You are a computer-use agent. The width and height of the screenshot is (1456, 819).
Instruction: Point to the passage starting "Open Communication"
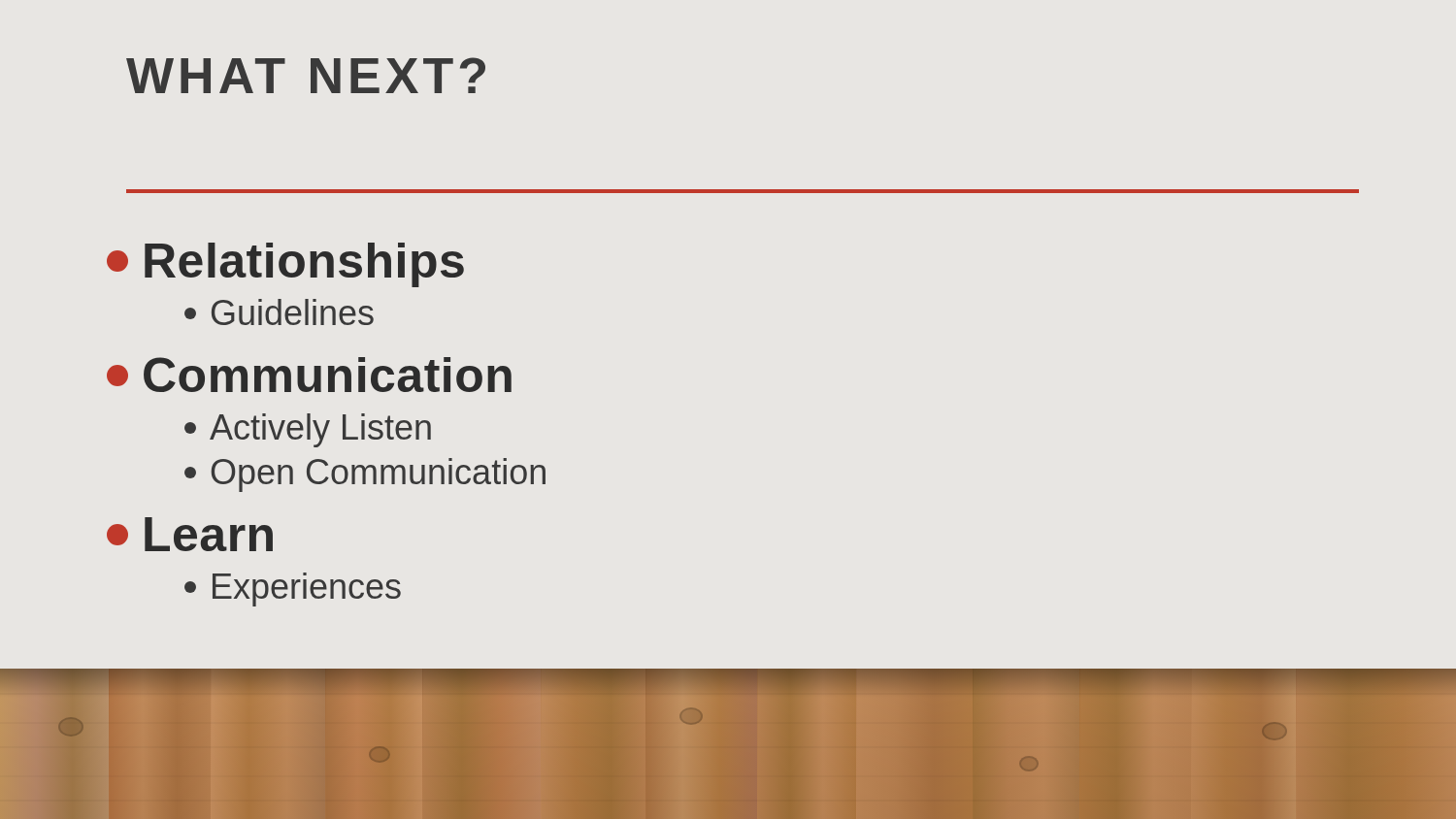coord(366,473)
